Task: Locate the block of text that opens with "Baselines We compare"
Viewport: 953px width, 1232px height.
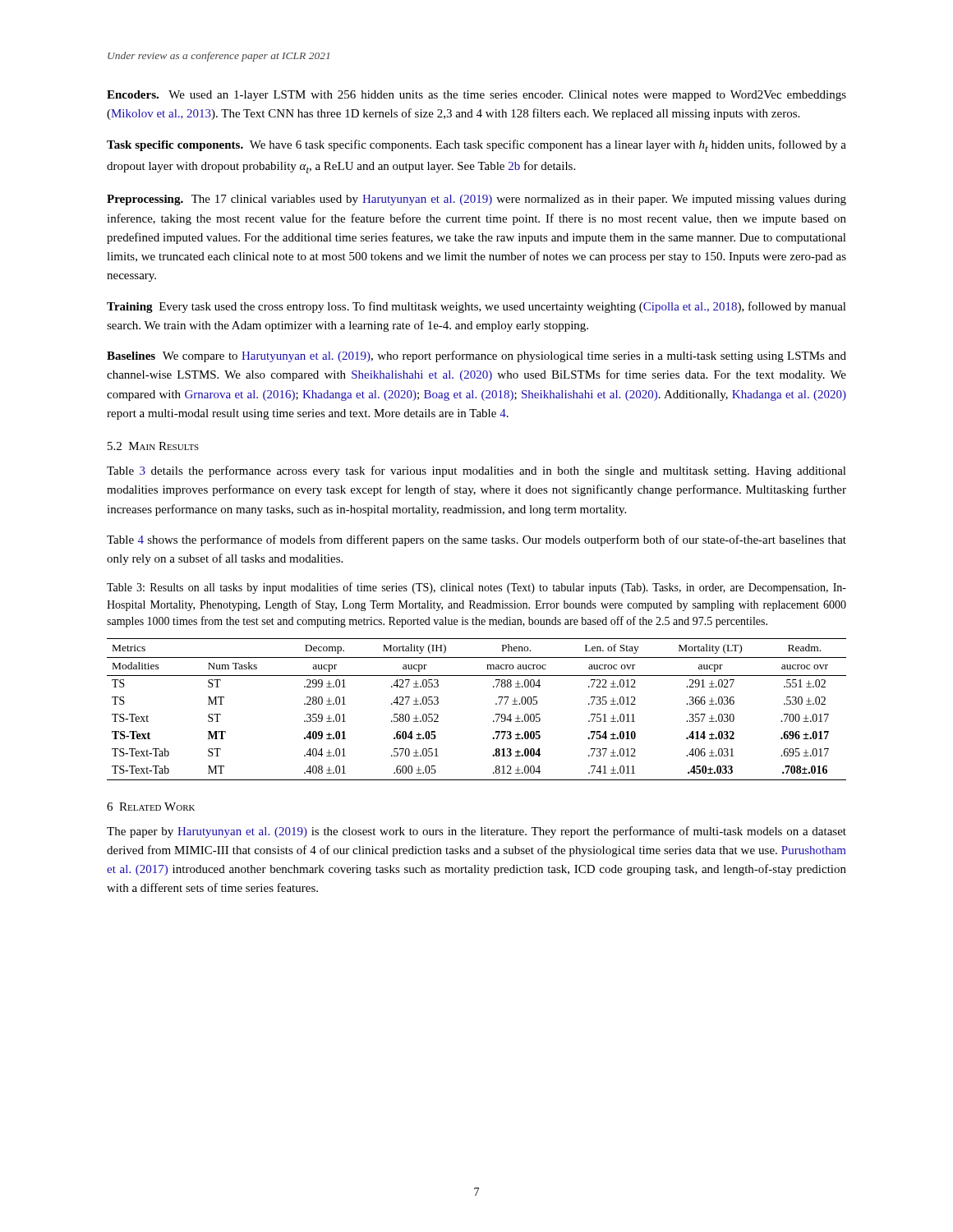Action: coord(476,385)
